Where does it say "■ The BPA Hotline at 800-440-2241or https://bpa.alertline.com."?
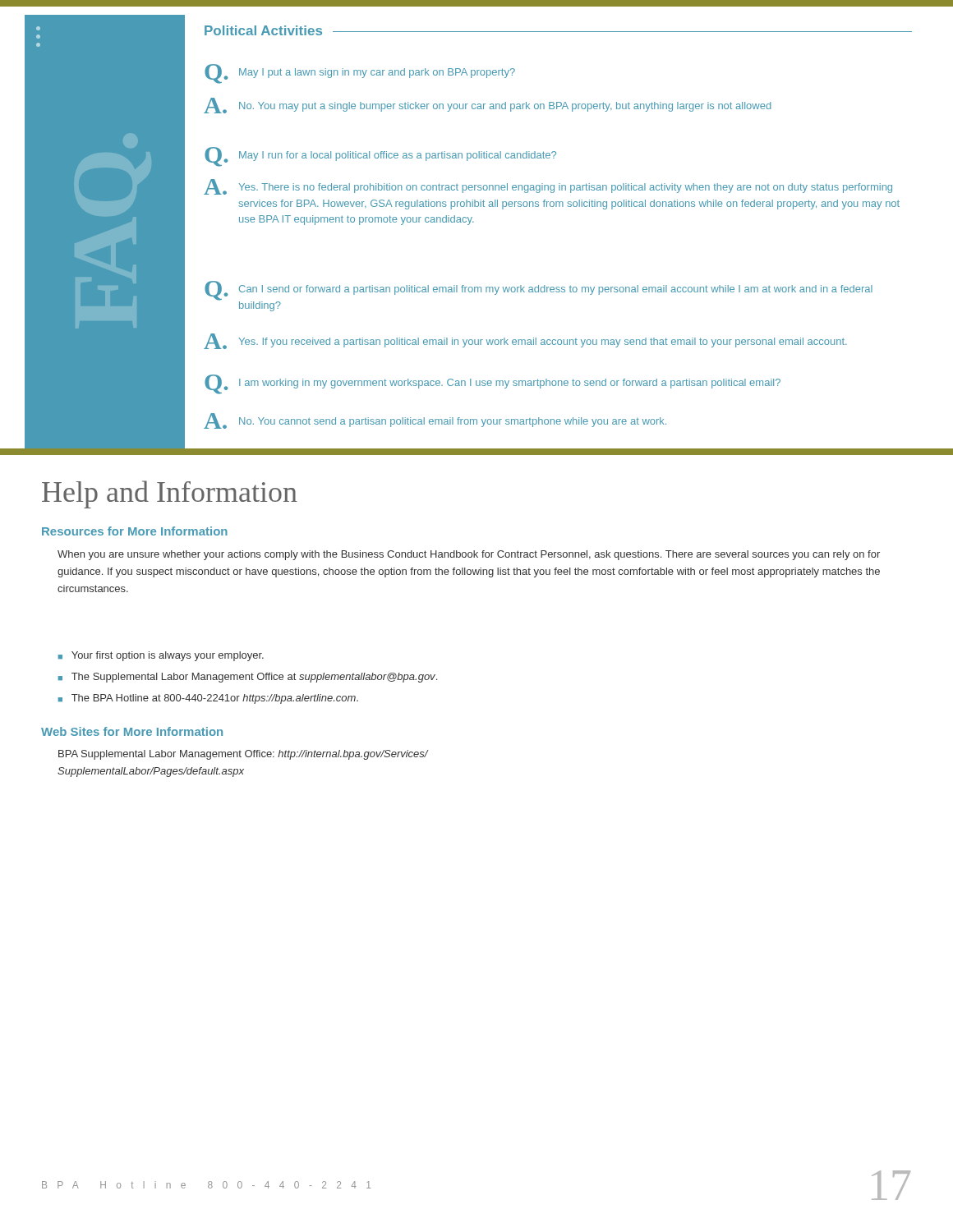 (x=208, y=698)
